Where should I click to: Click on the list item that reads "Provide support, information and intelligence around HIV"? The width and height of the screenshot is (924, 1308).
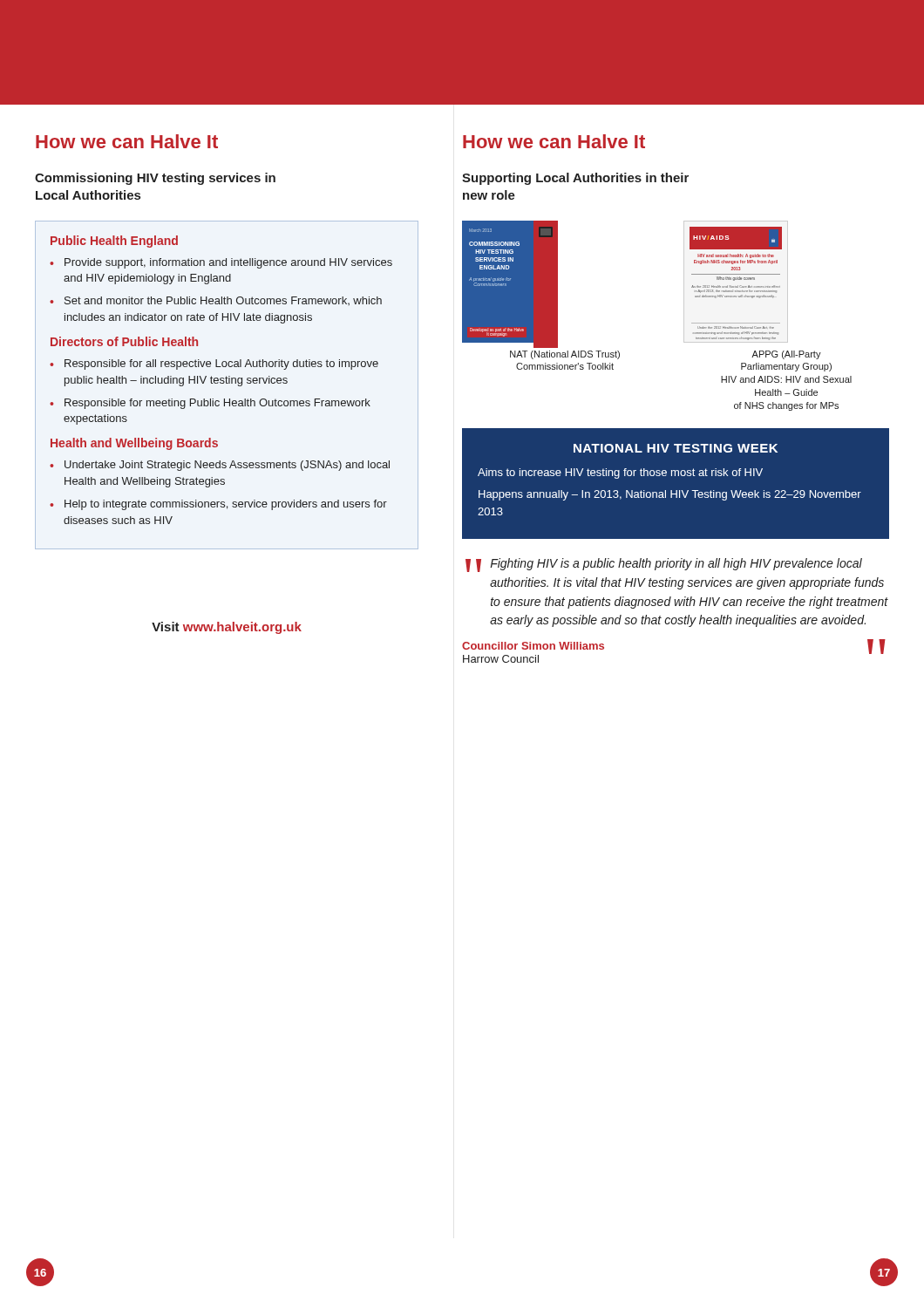point(228,270)
